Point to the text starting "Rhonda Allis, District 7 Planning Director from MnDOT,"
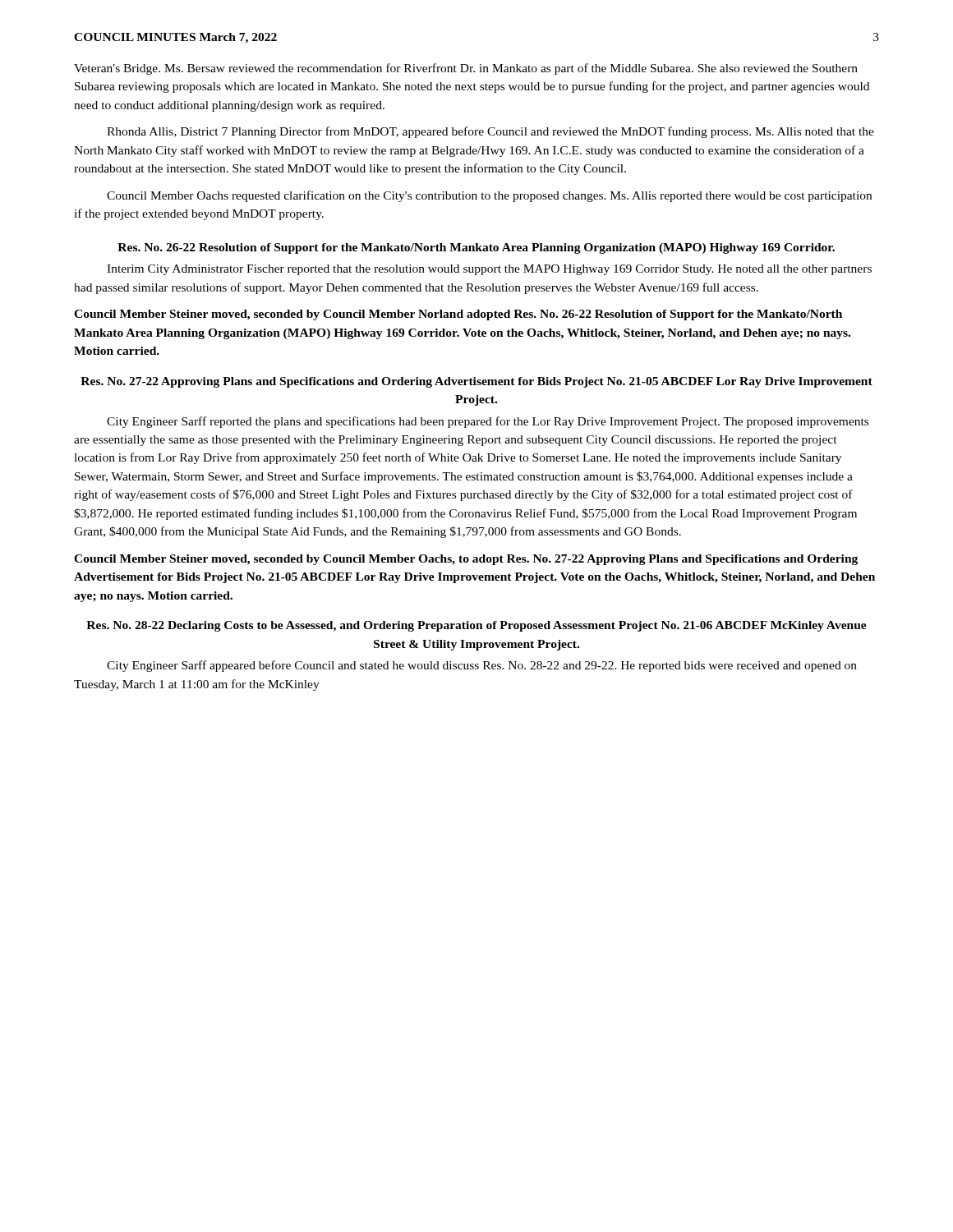The width and height of the screenshot is (953, 1232). coord(476,150)
